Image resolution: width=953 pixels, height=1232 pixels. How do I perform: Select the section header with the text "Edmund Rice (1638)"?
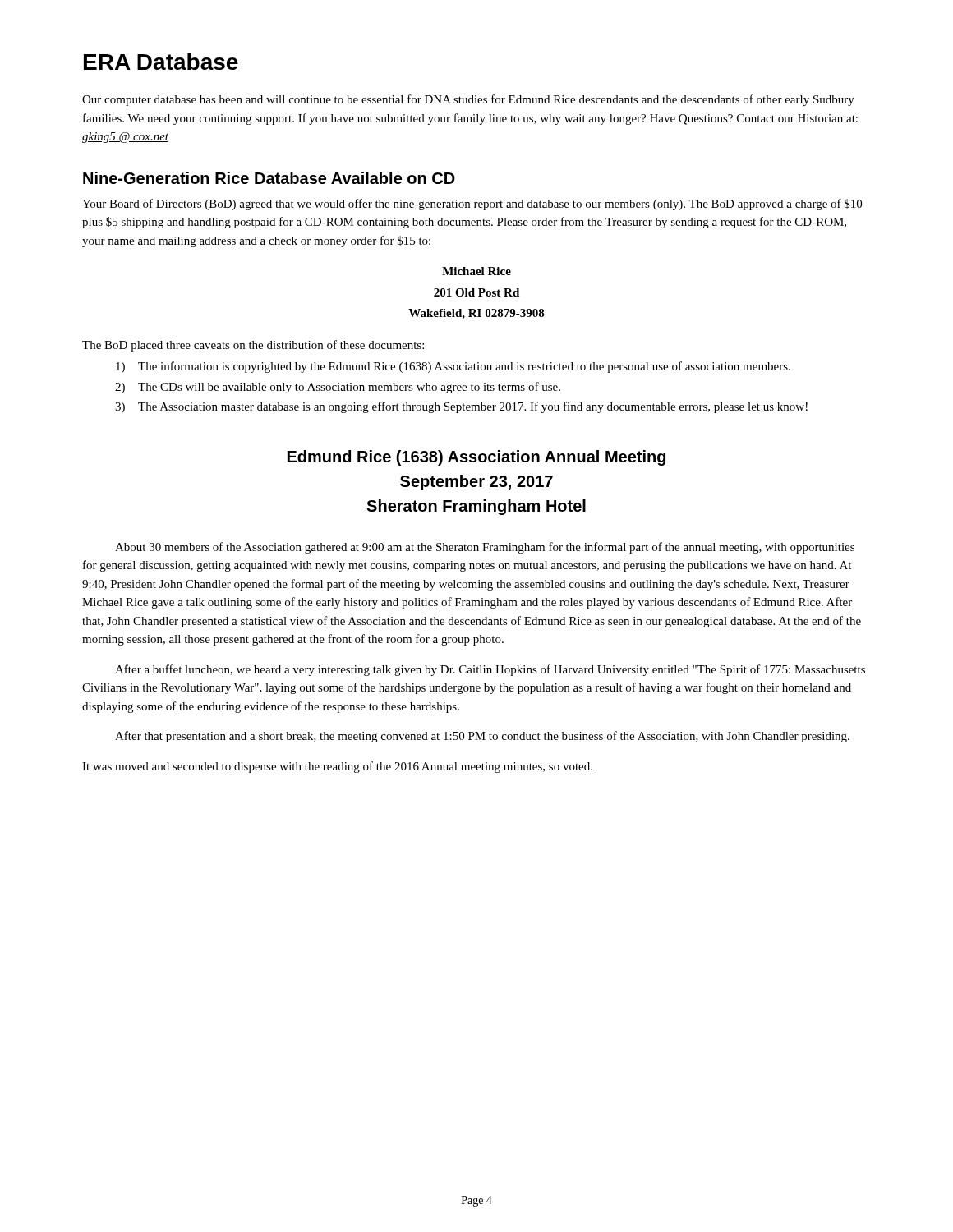tap(476, 481)
